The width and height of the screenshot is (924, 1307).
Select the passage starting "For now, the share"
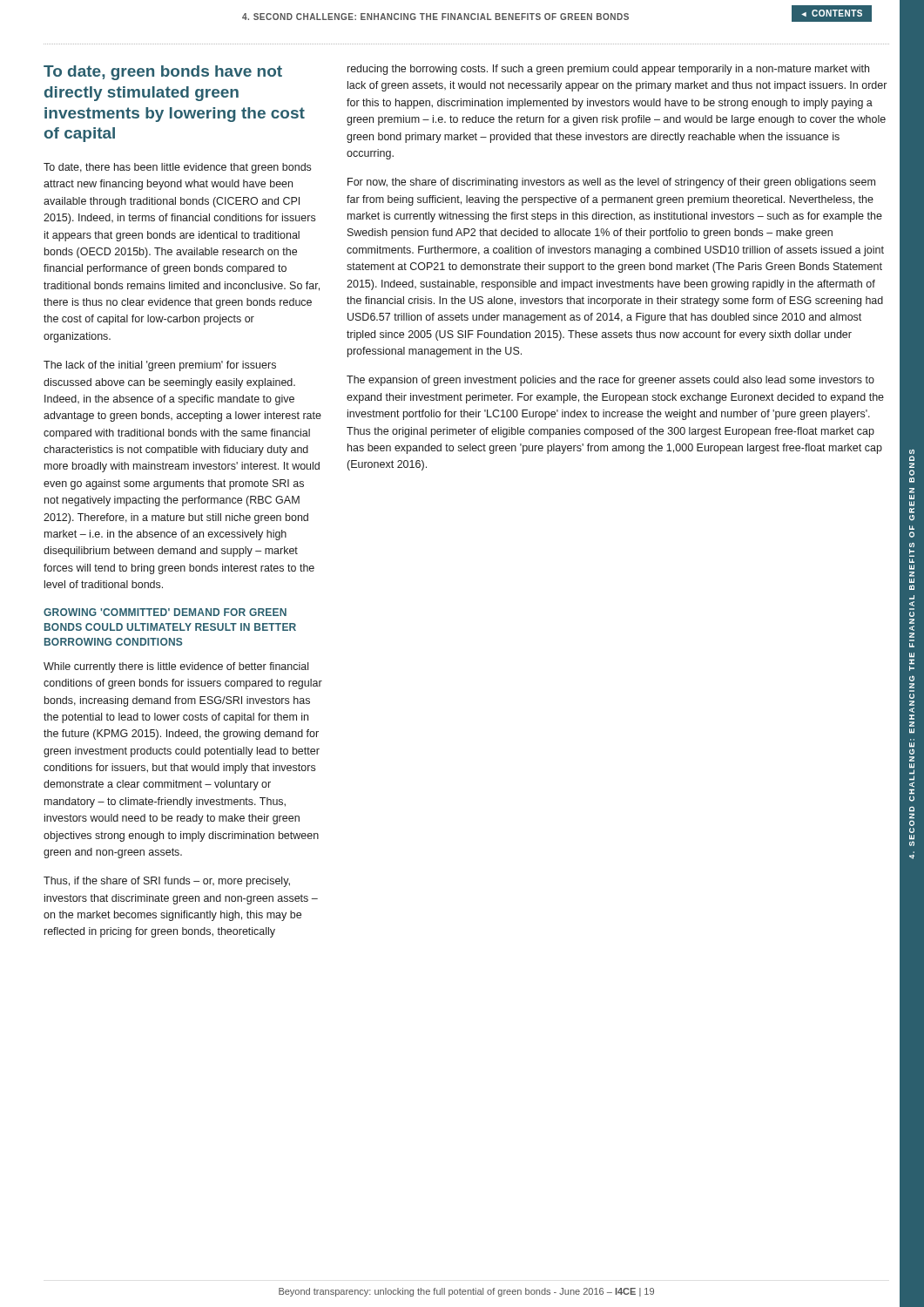coord(615,267)
